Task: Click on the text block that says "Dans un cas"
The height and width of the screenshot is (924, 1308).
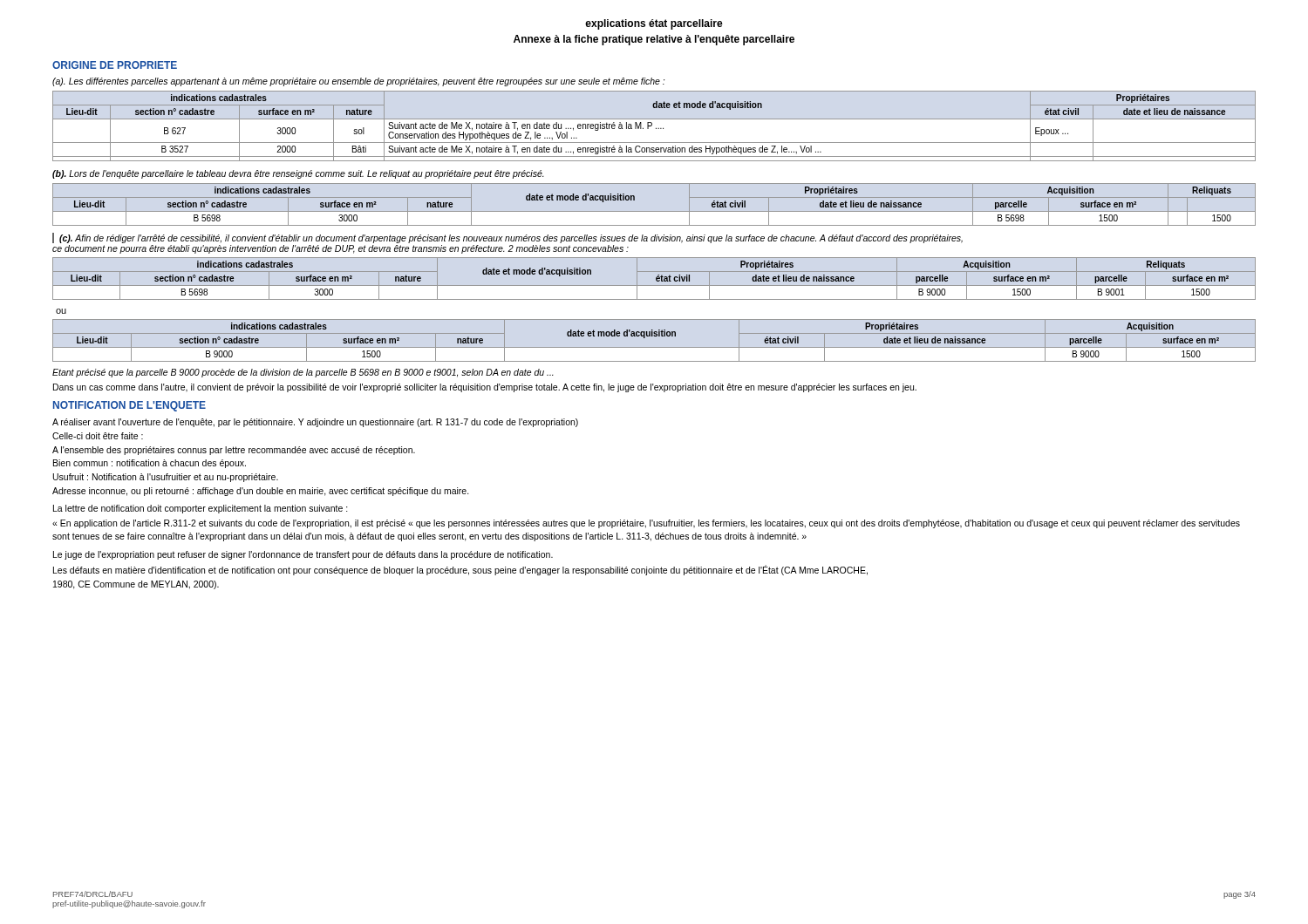Action: (x=485, y=387)
